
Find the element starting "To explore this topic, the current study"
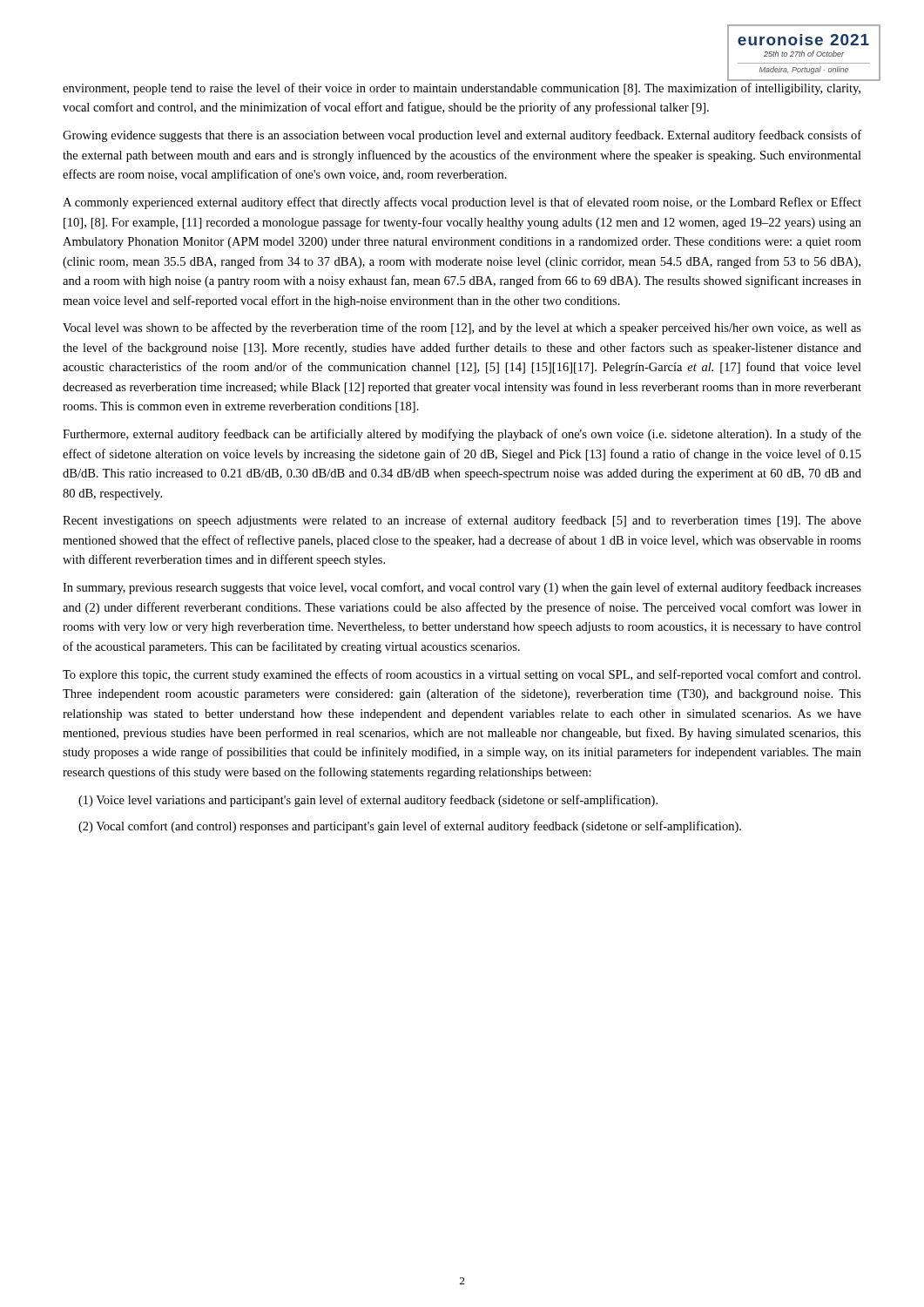click(x=462, y=723)
